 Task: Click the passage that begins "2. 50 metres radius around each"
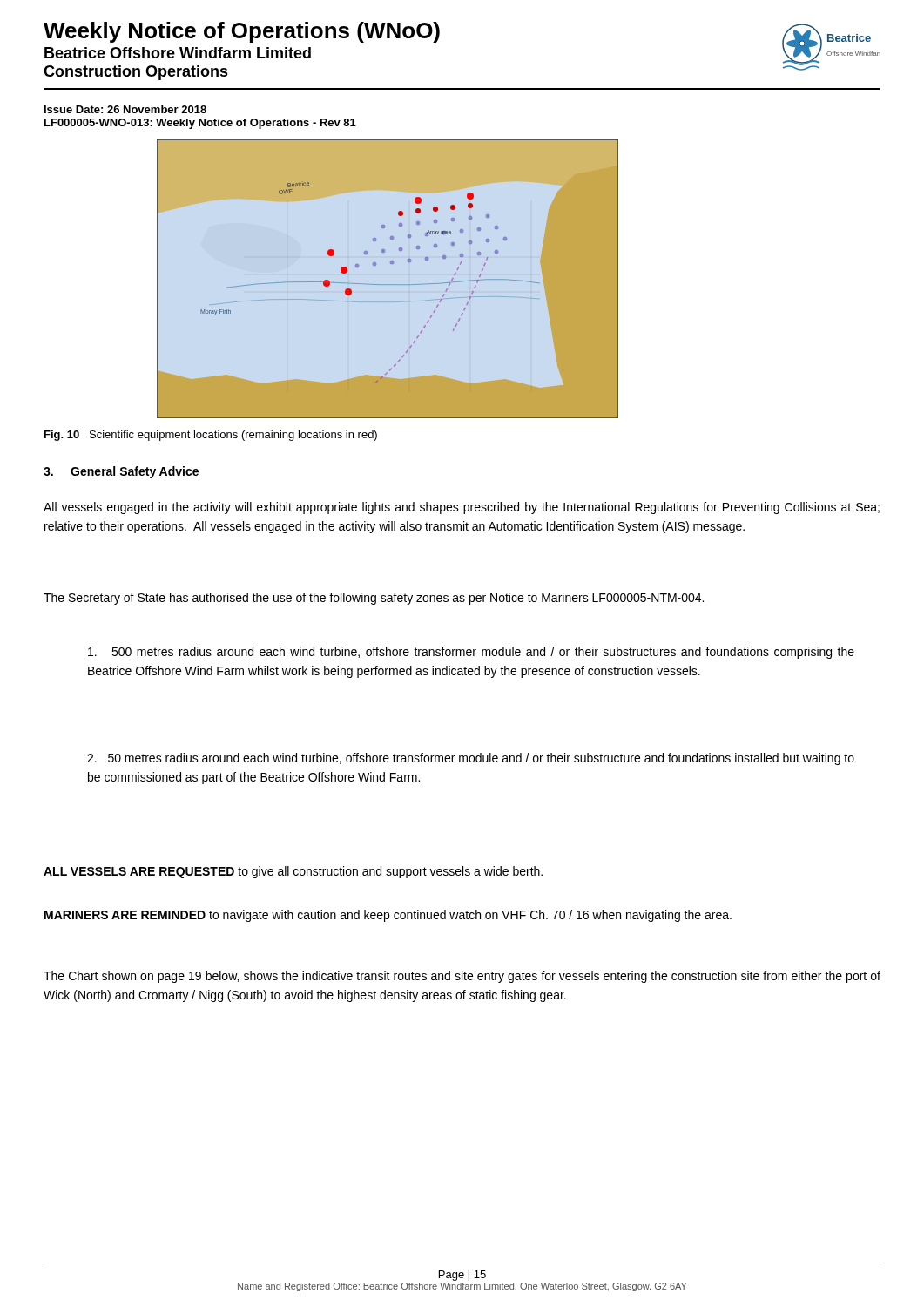click(x=471, y=768)
